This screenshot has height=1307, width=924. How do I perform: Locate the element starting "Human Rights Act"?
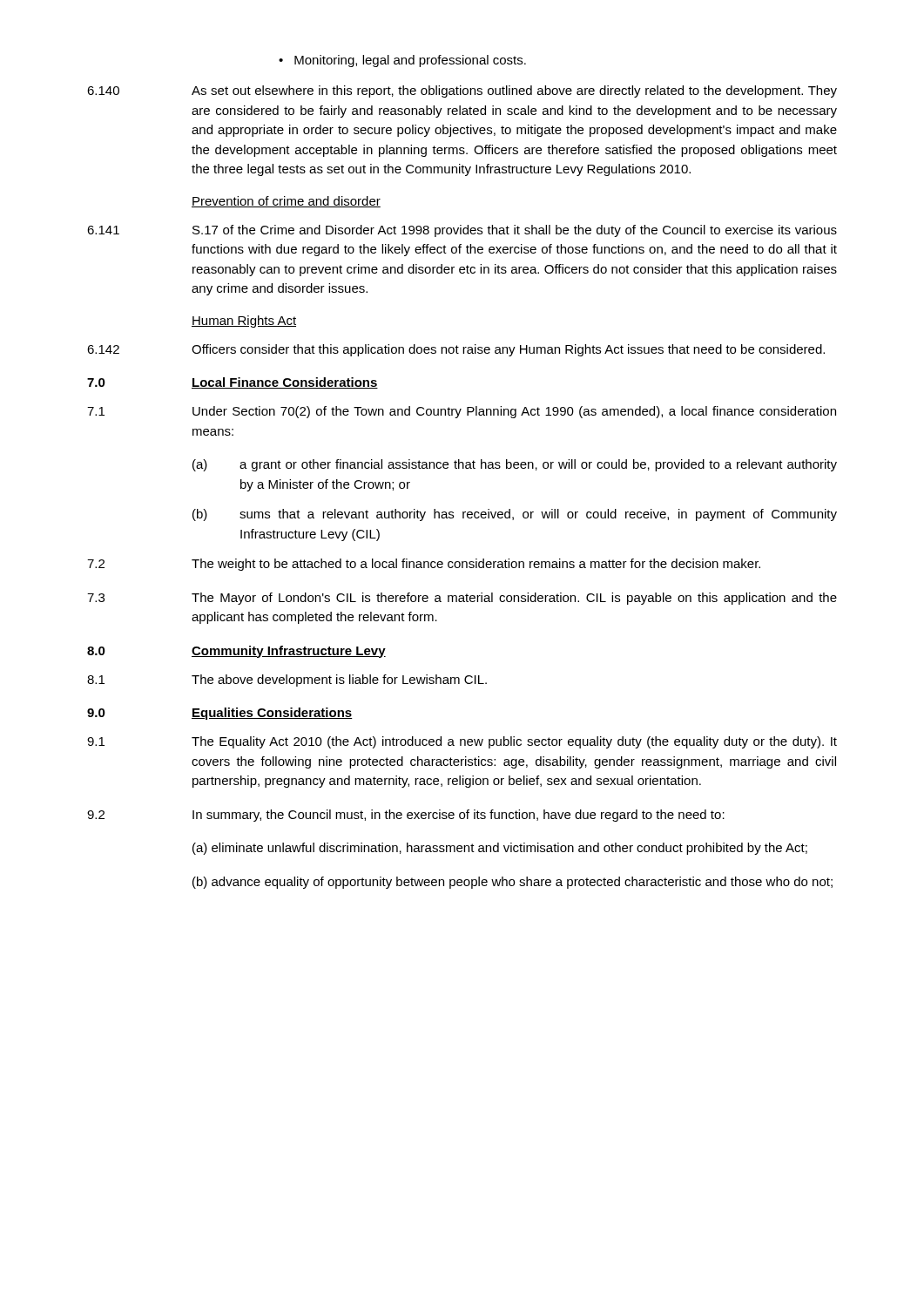click(244, 320)
